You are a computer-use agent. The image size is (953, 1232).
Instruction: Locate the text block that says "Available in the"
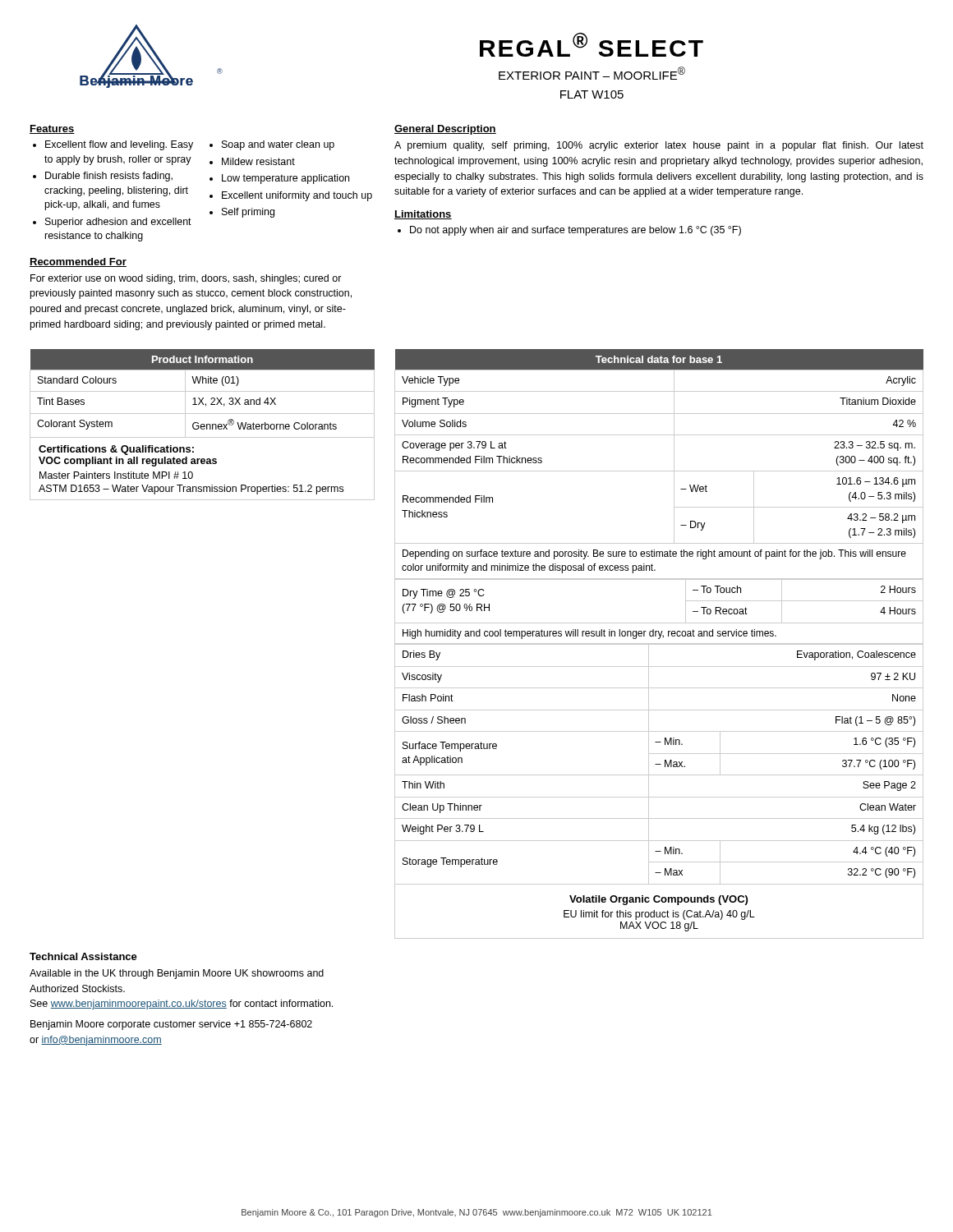coord(202,1007)
